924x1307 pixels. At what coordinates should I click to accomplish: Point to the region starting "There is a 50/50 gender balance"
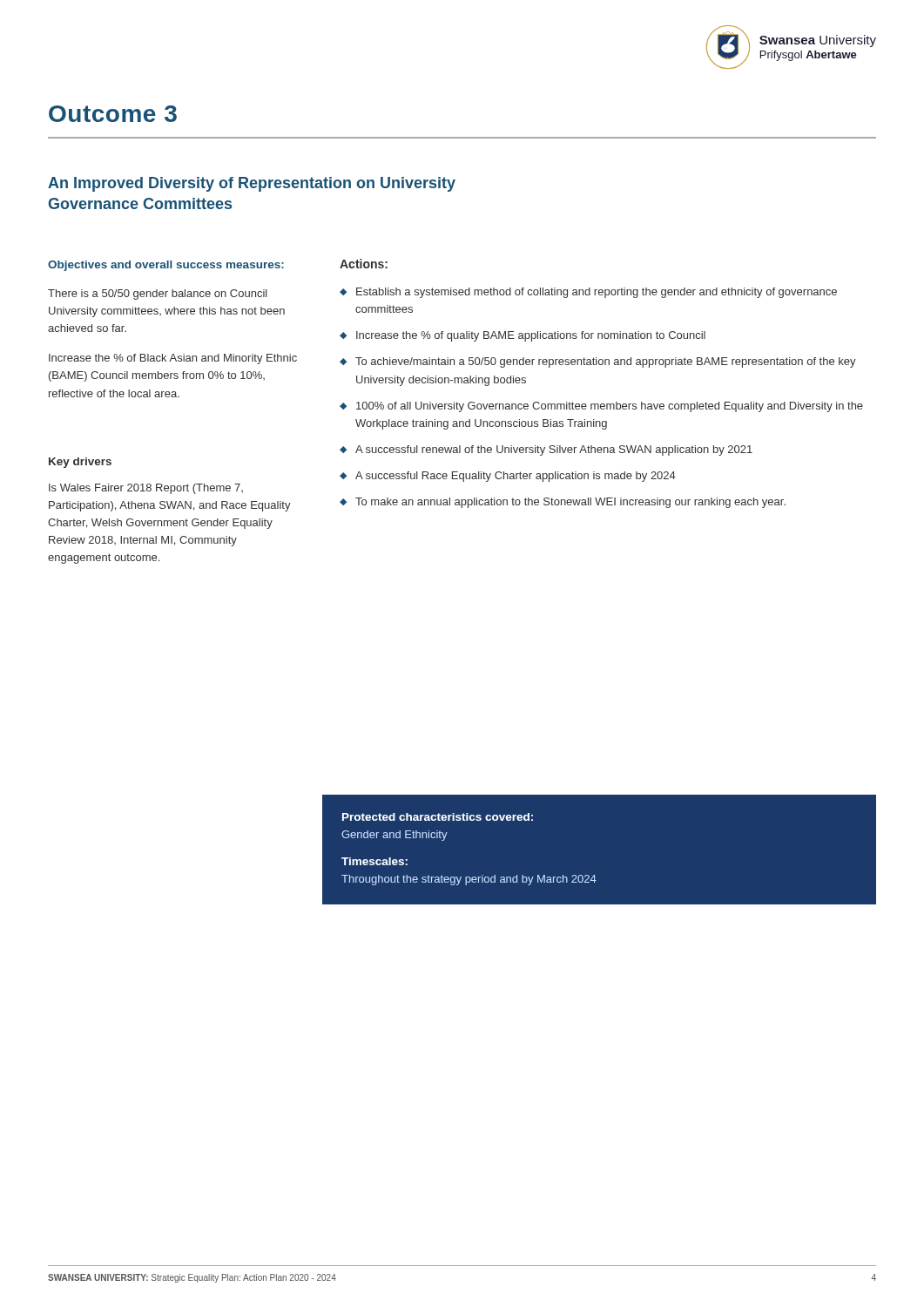(x=174, y=311)
